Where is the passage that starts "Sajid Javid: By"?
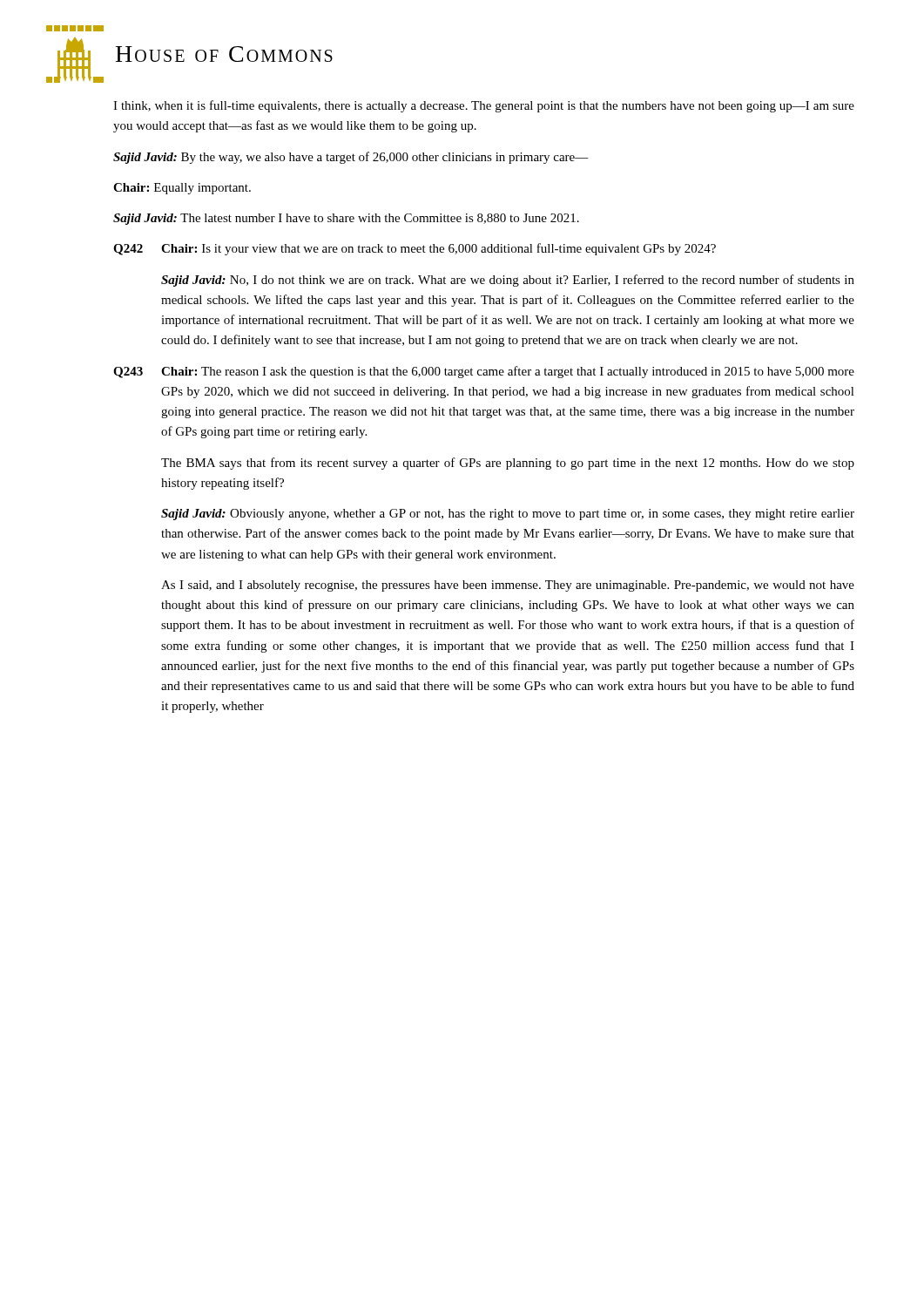 pyautogui.click(x=351, y=156)
